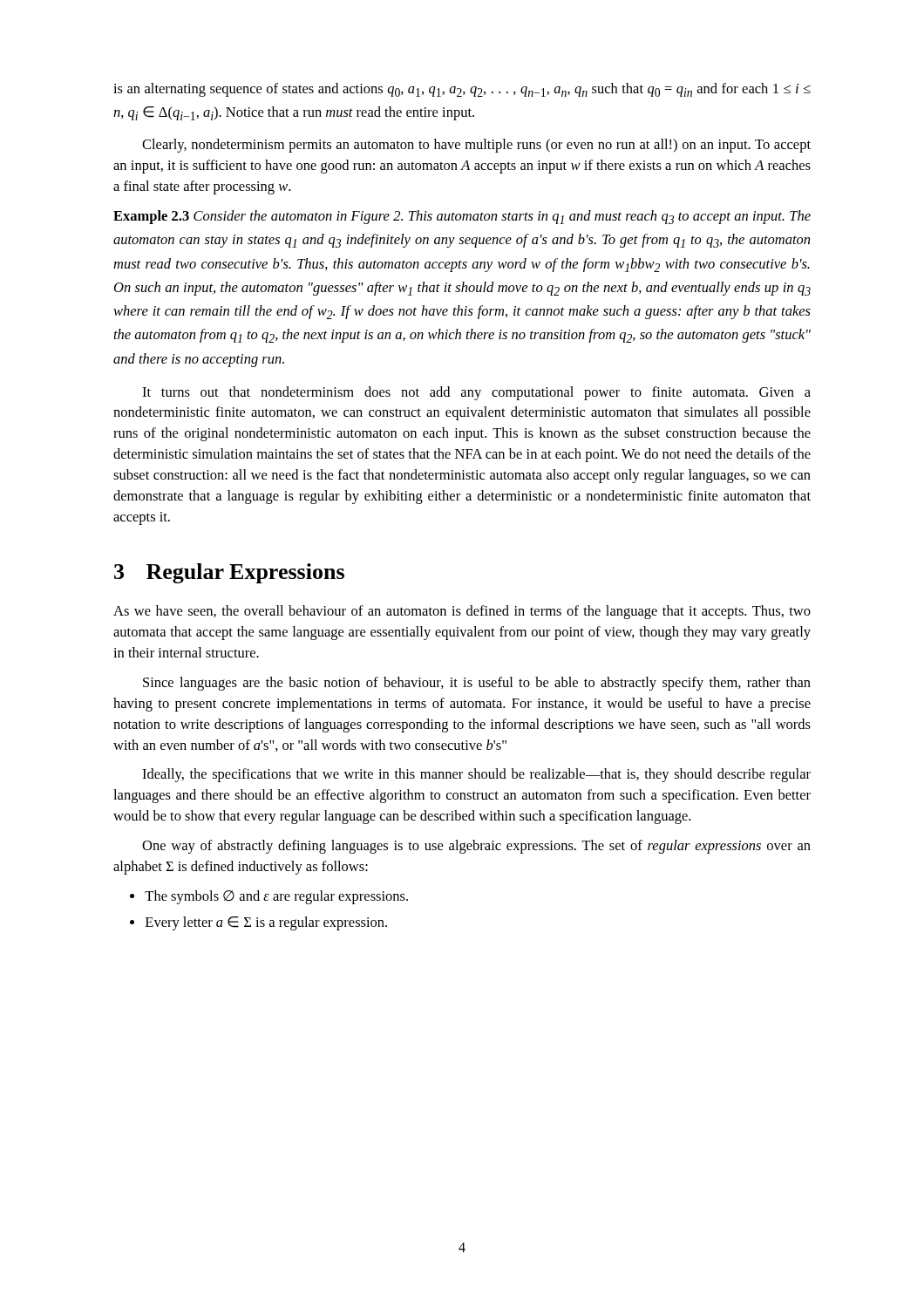Screen dimensions: 1308x924
Task: Click on the text starting "It turns out that nondeterminism"
Action: 462,455
